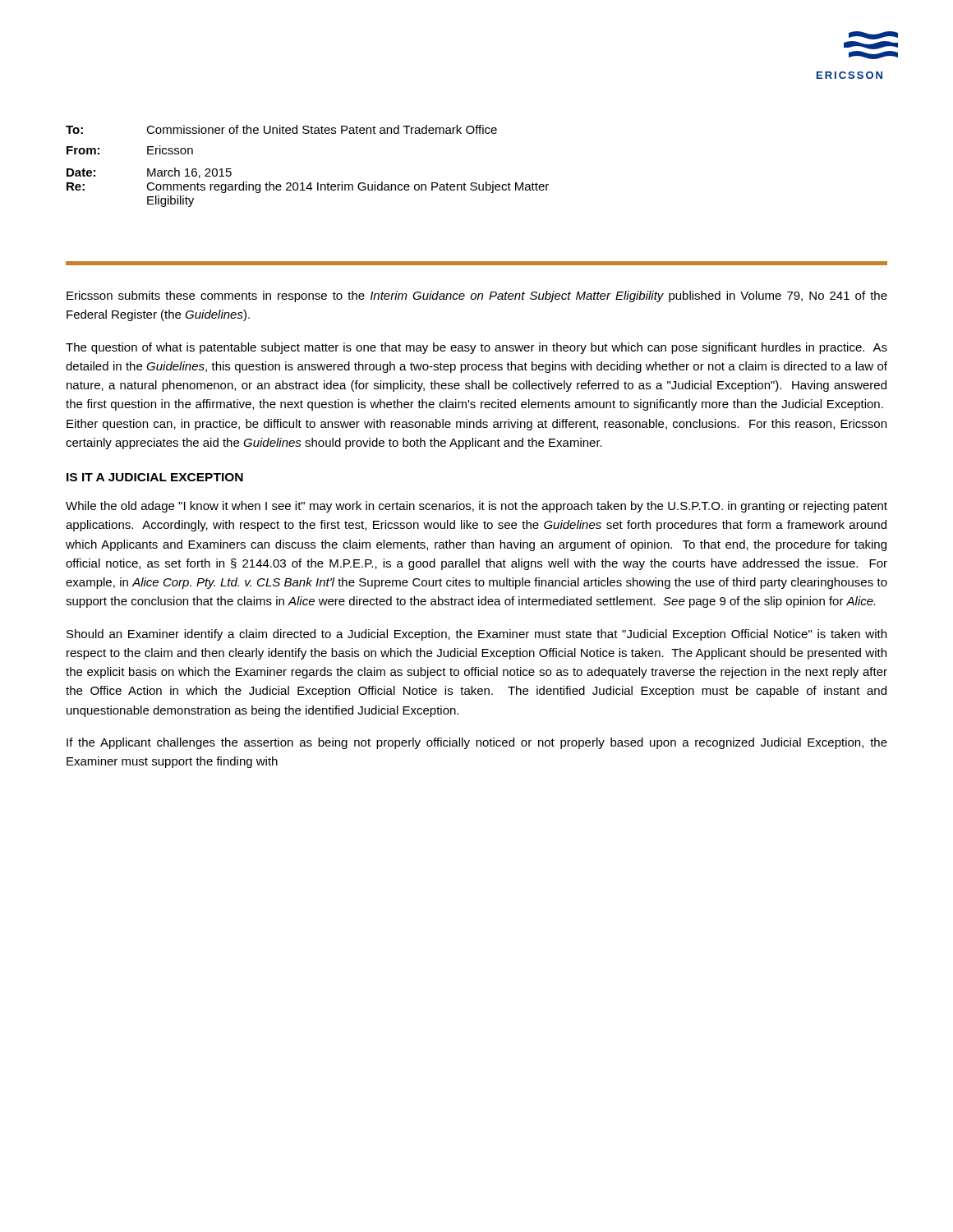Locate the text block with the text "If the Applicant"
The height and width of the screenshot is (1232, 953).
476,752
